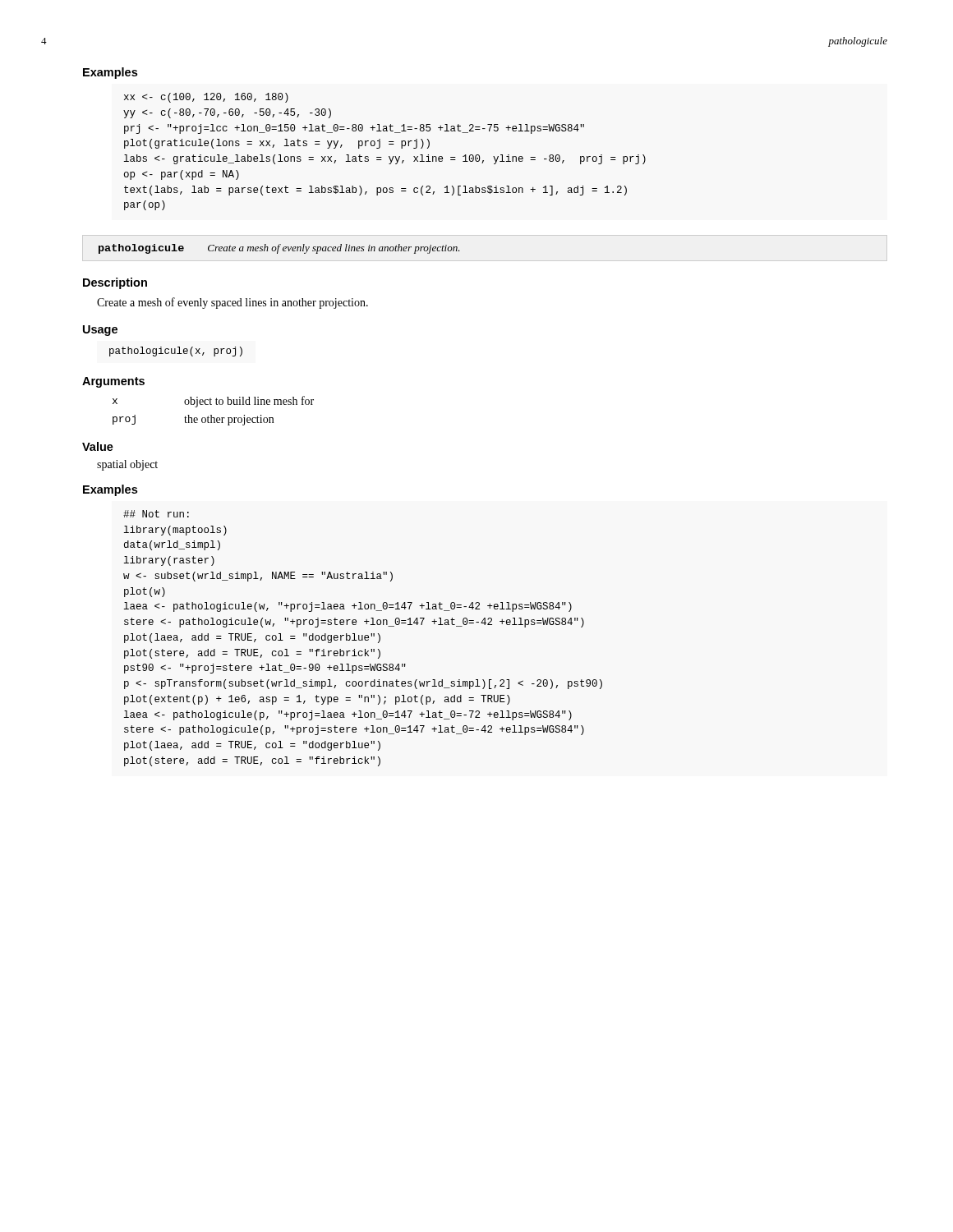Click on the text starting "Create a mesh of evenly spaced lines"
This screenshot has height=1232, width=953.
[x=233, y=303]
